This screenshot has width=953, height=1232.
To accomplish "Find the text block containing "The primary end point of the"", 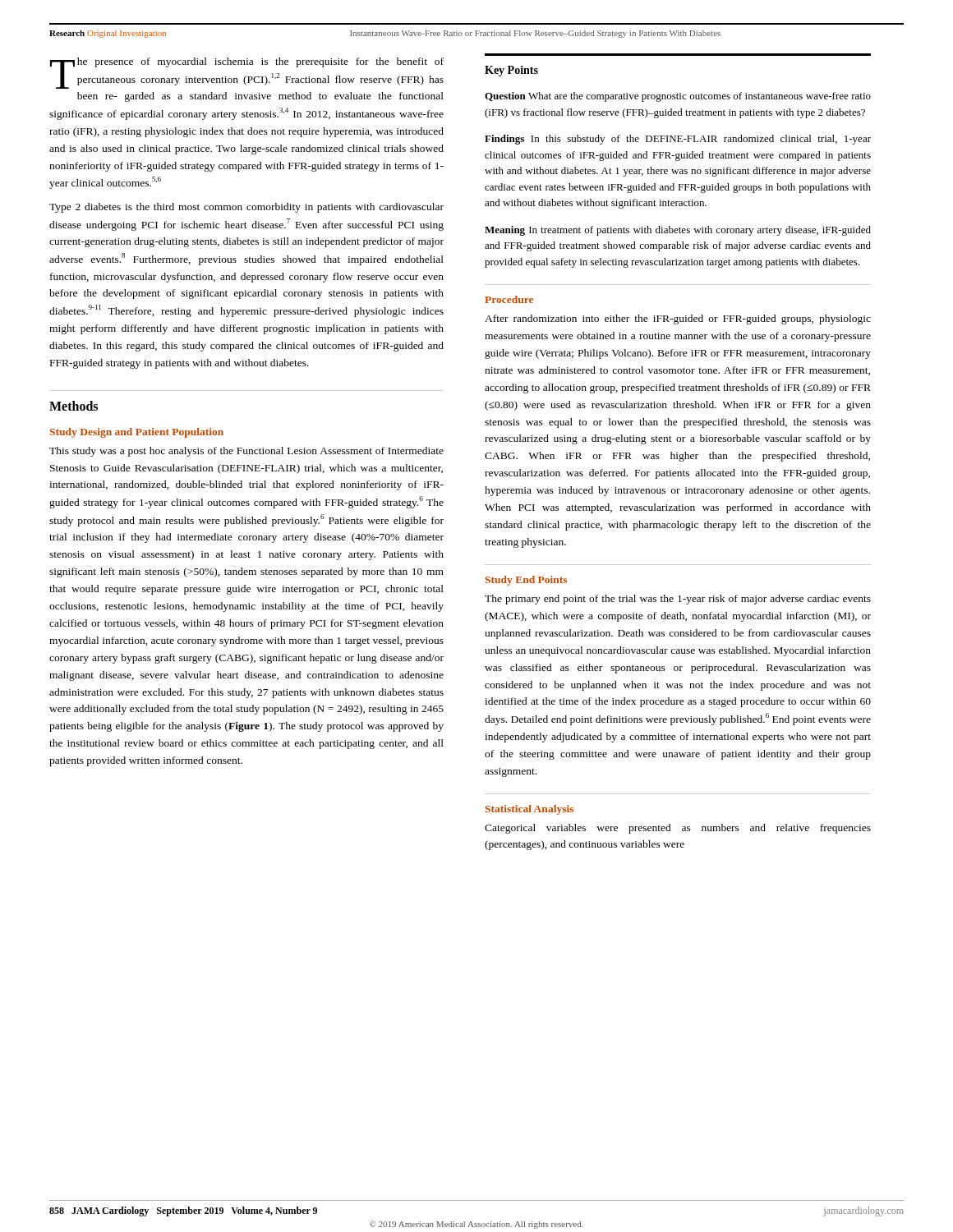I will (x=678, y=685).
